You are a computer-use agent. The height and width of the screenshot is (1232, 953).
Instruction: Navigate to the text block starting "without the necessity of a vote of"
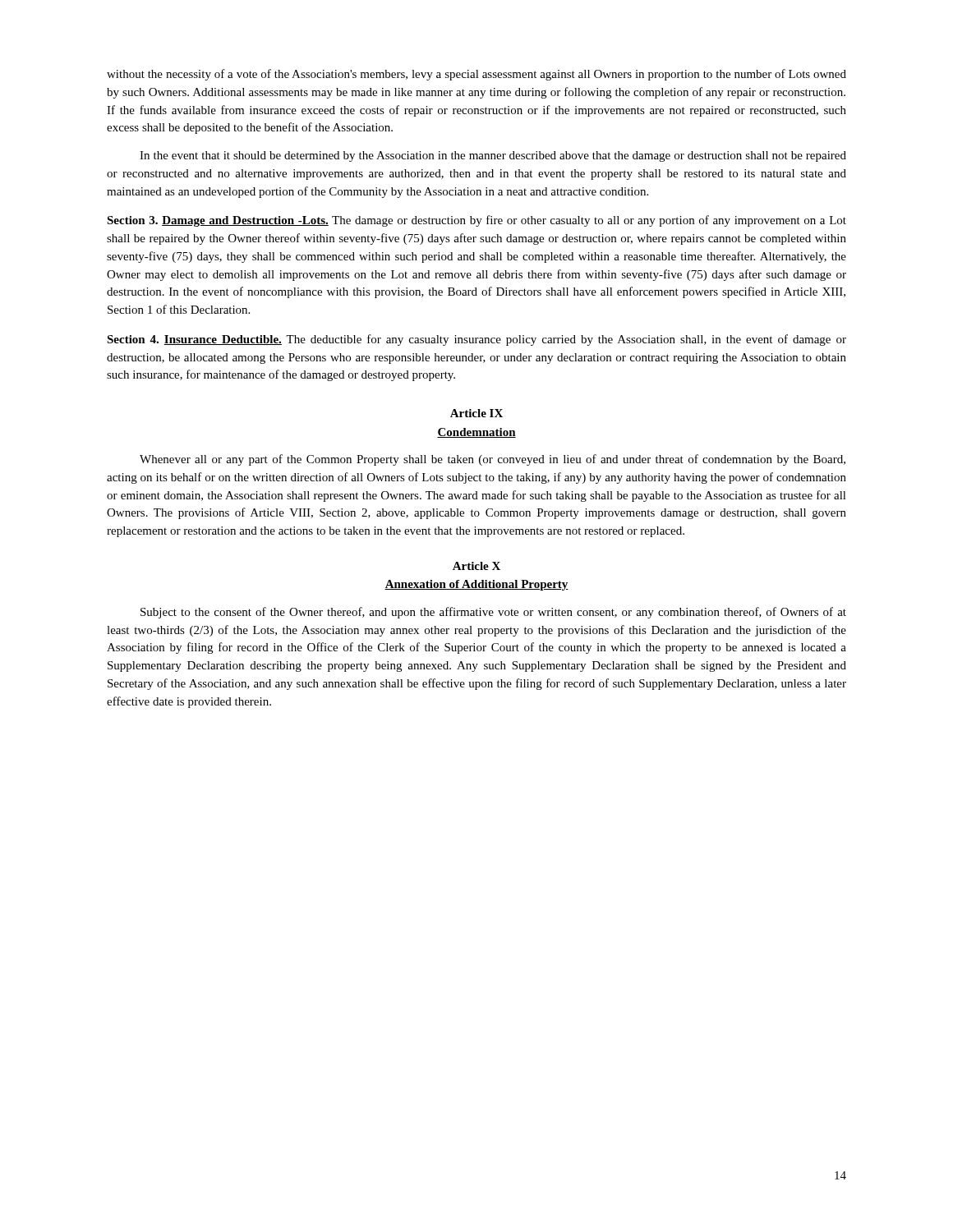point(476,101)
